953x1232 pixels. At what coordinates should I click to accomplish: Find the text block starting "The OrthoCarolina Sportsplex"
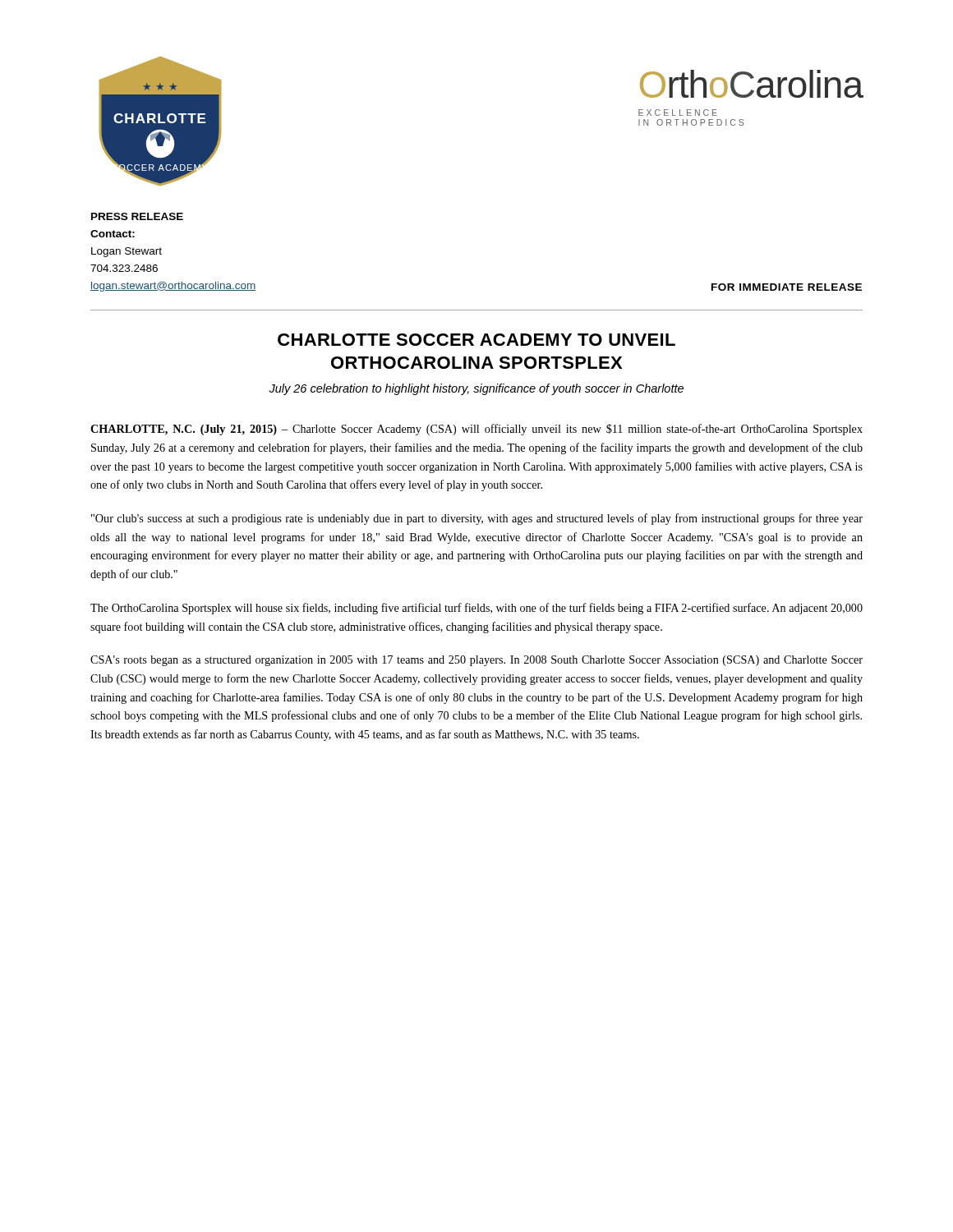tap(476, 617)
